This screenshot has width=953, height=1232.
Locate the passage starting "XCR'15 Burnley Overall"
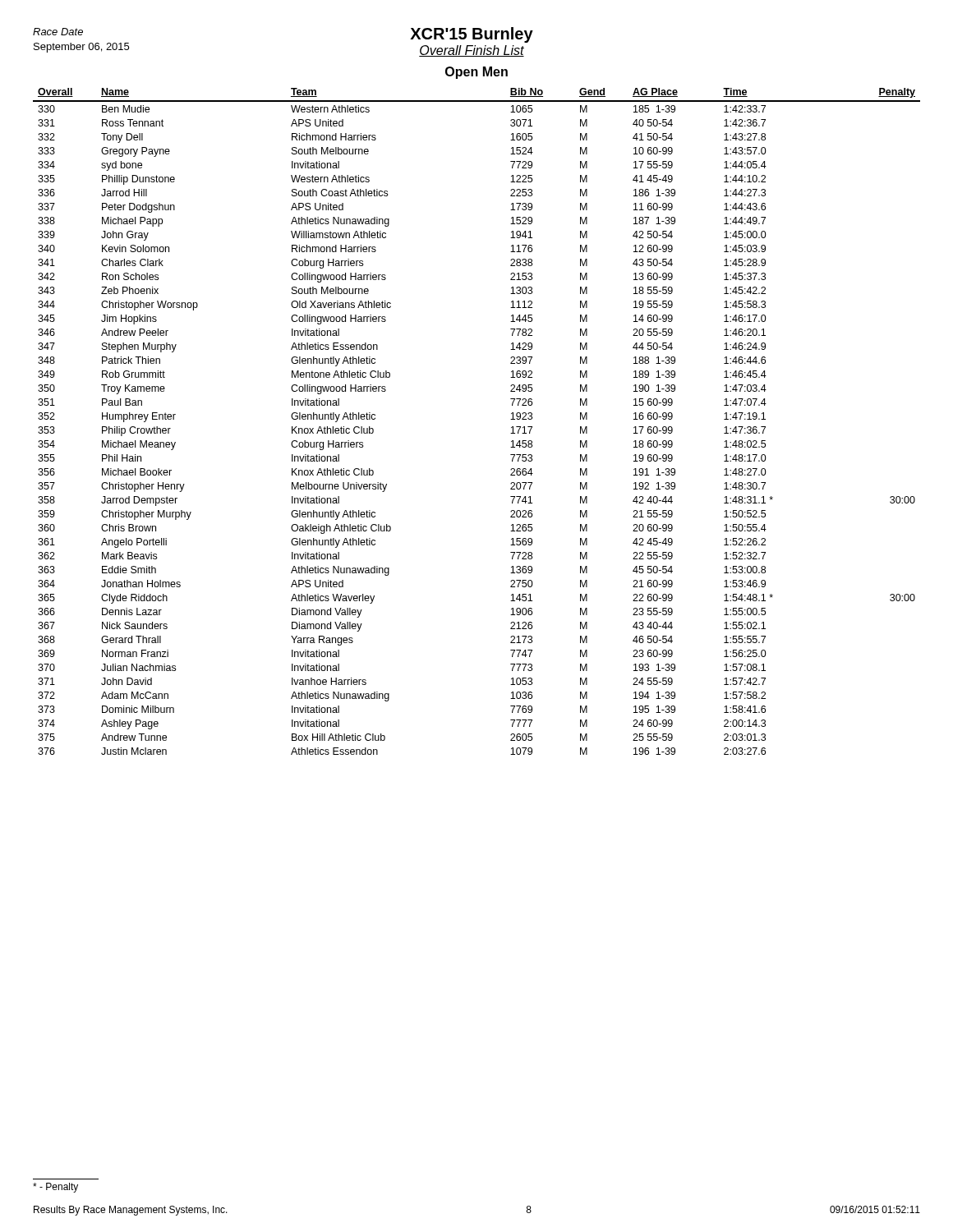coord(471,41)
